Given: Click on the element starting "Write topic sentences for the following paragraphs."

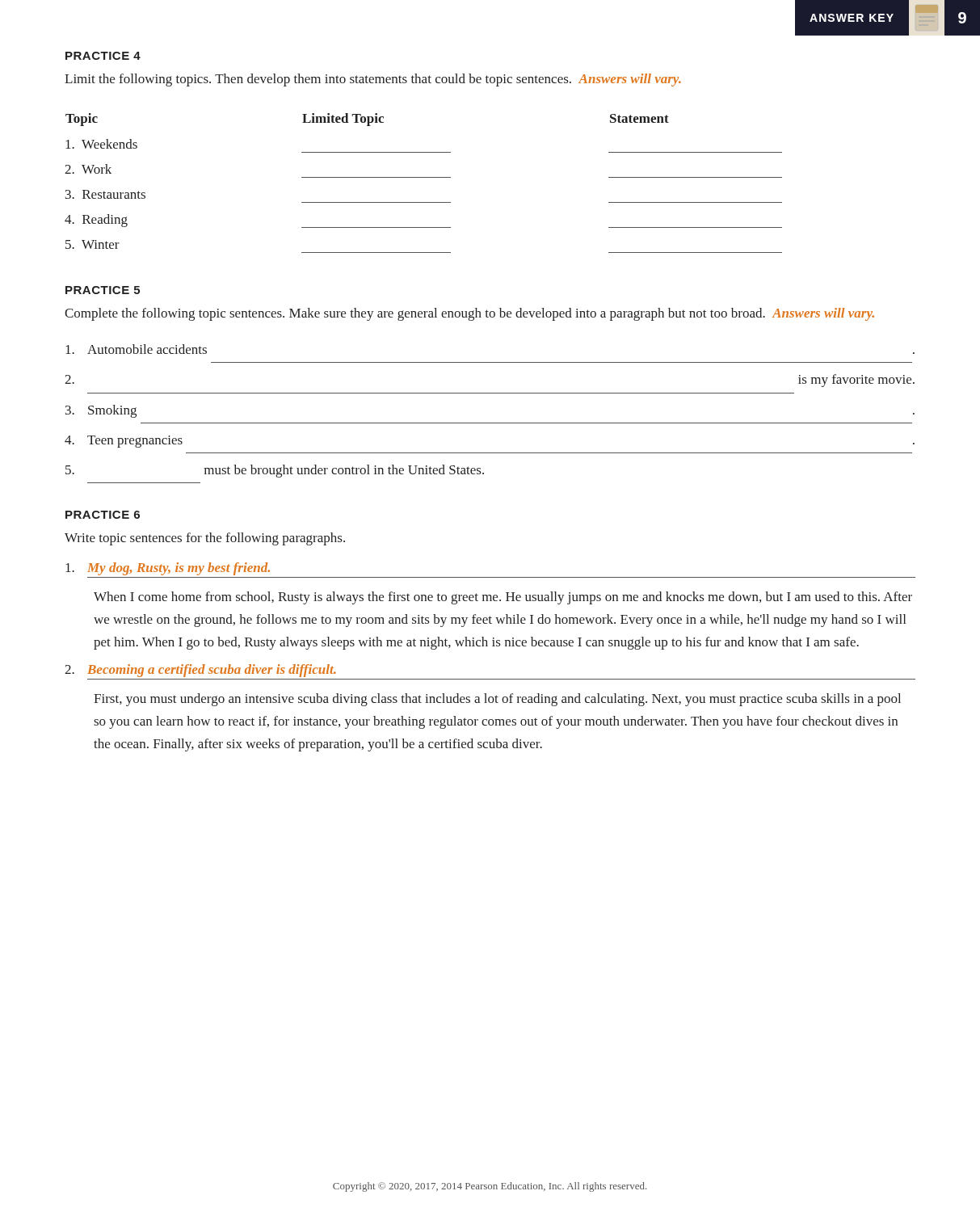Looking at the screenshot, I should pyautogui.click(x=205, y=538).
